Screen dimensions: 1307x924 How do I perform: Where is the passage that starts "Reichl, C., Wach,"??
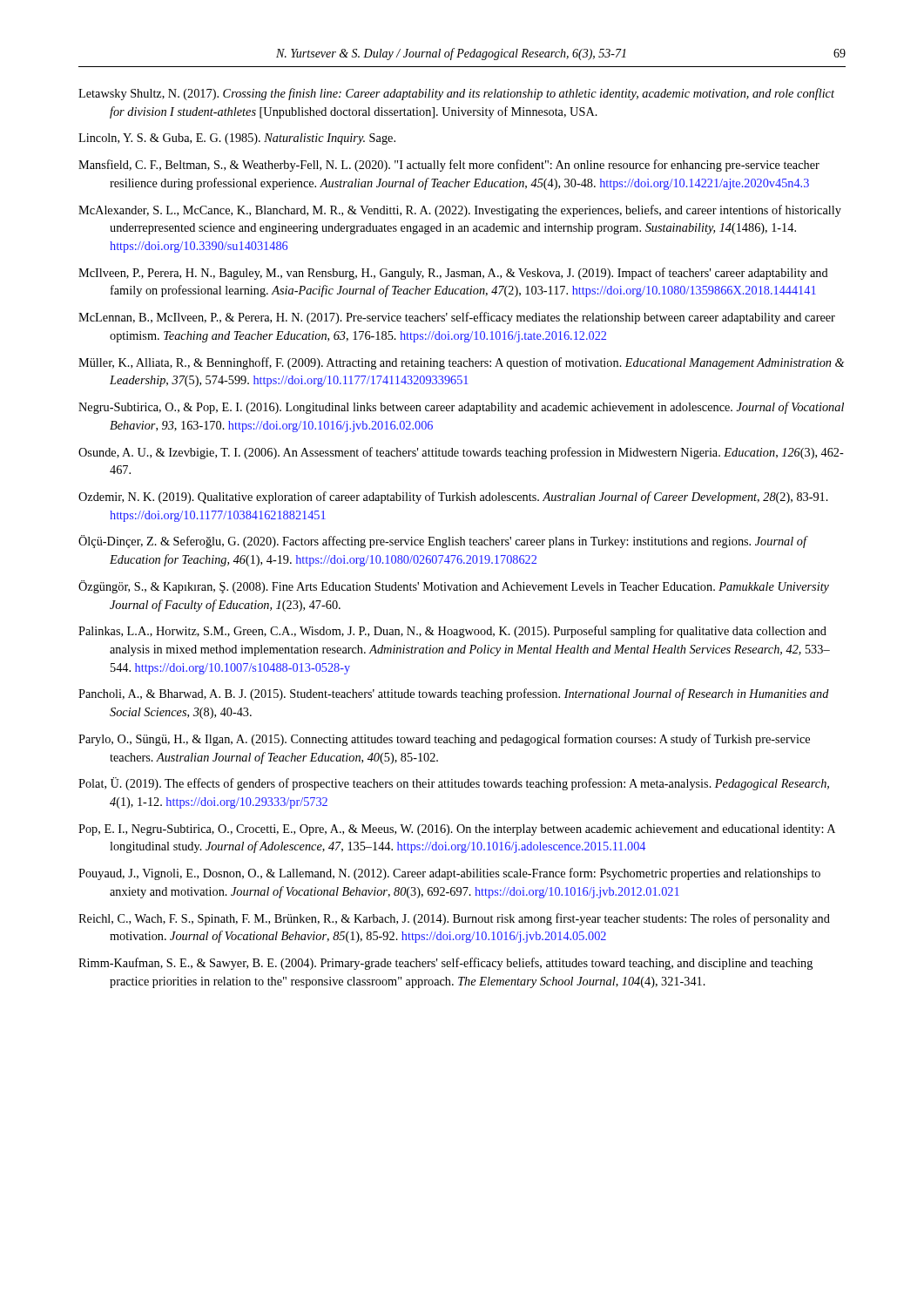tap(454, 927)
